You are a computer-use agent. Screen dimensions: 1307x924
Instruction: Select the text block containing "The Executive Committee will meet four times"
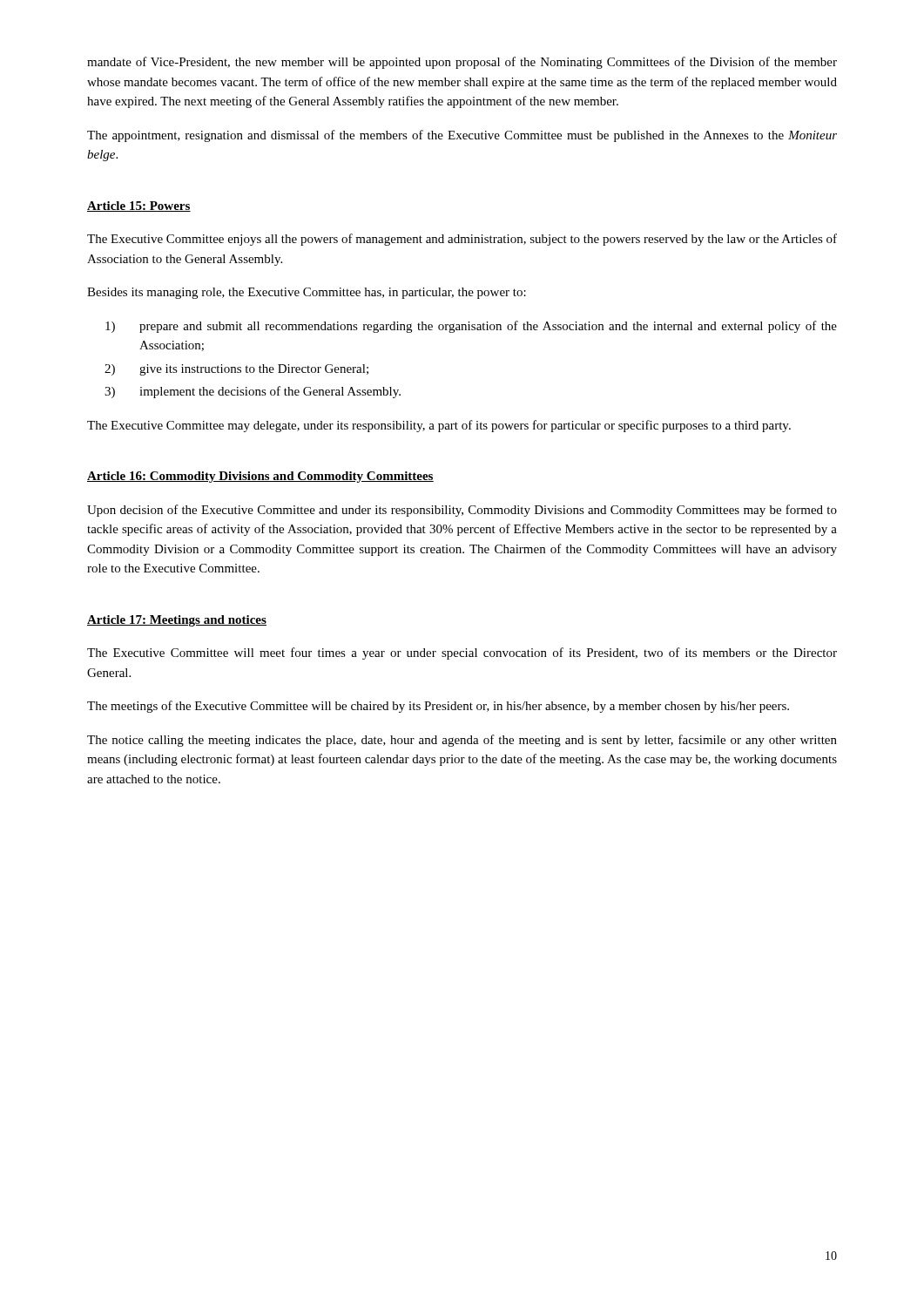(462, 663)
